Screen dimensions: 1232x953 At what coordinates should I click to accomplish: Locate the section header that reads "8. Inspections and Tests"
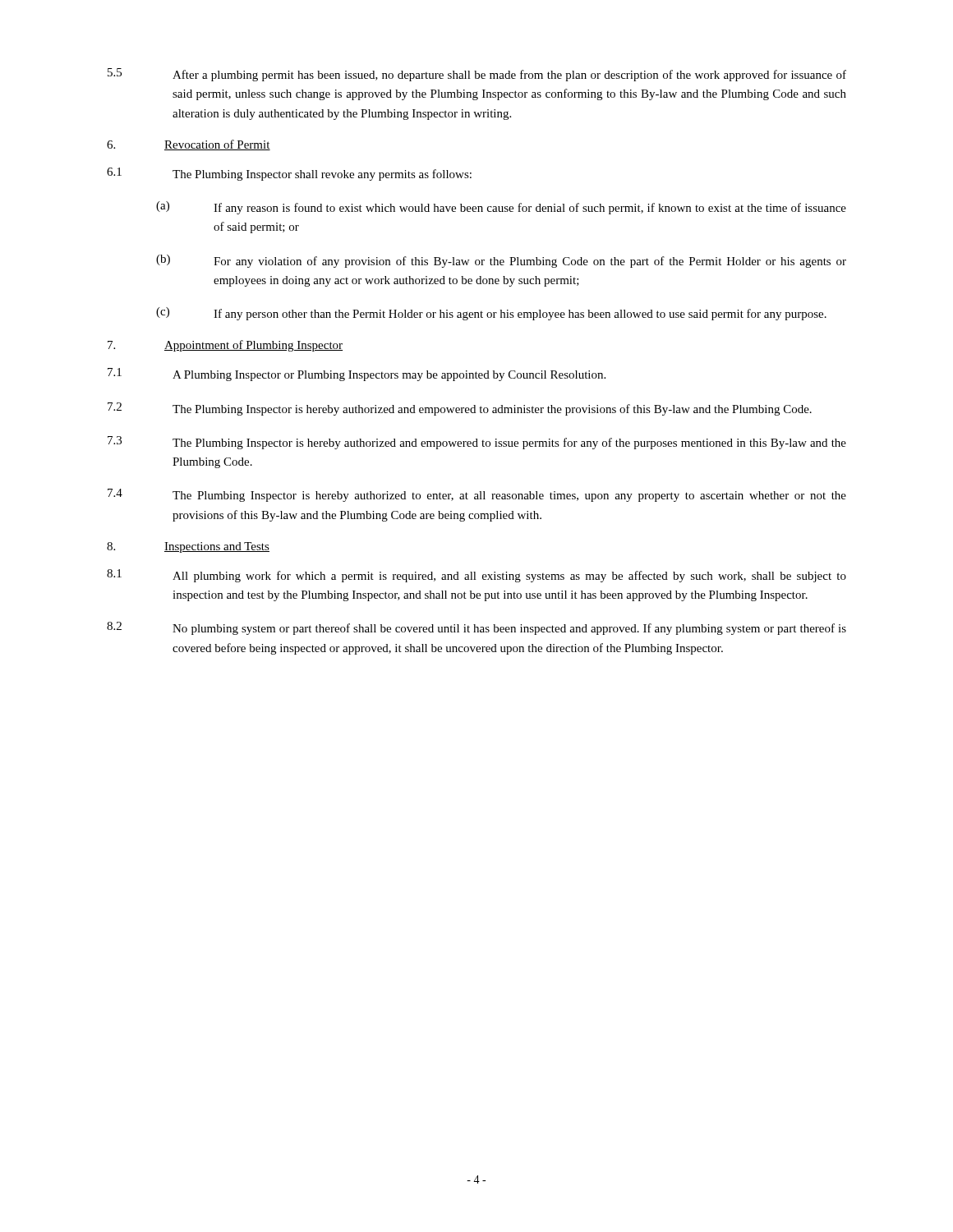pyautogui.click(x=188, y=546)
